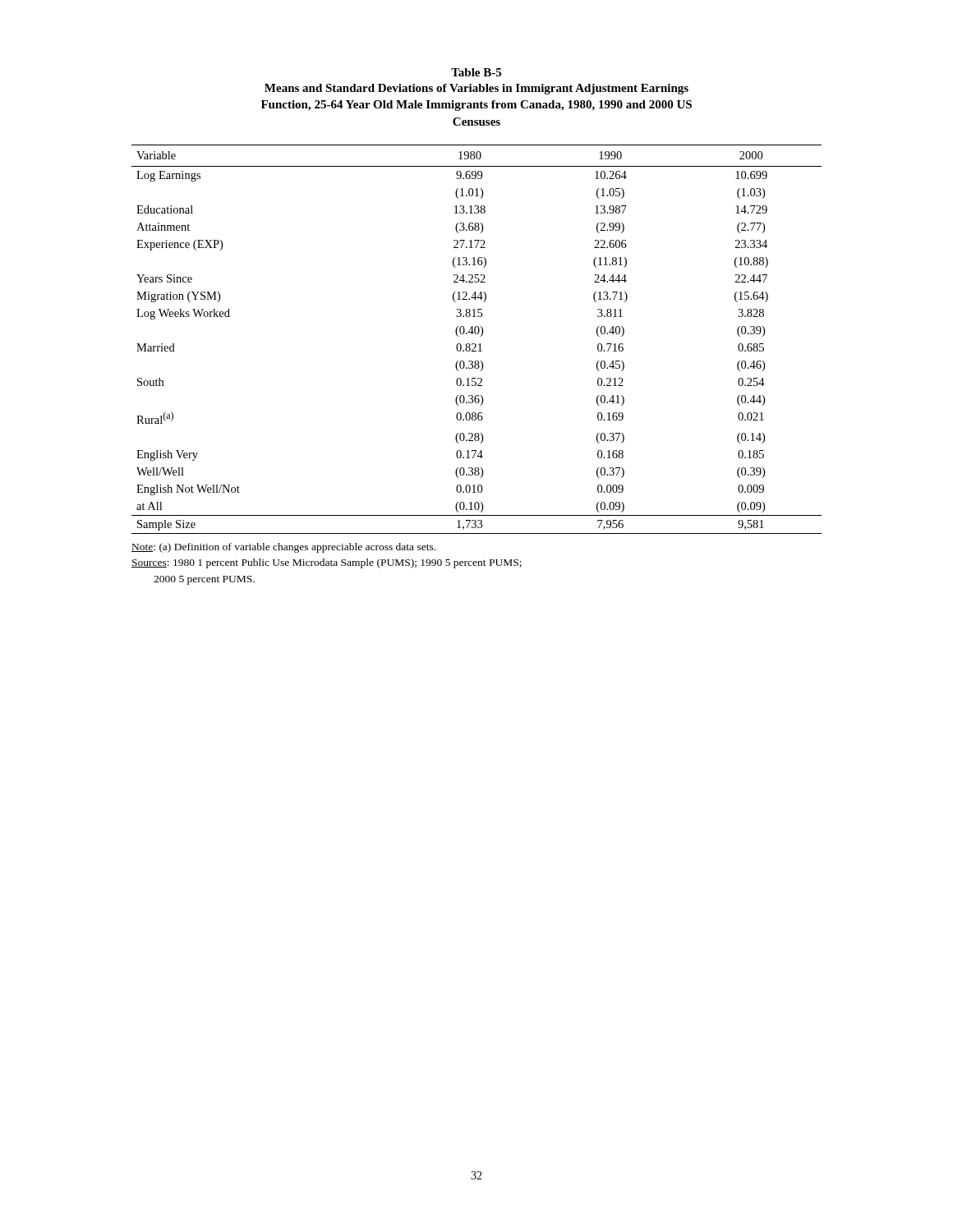Find a footnote
The height and width of the screenshot is (1232, 953).
tap(327, 562)
